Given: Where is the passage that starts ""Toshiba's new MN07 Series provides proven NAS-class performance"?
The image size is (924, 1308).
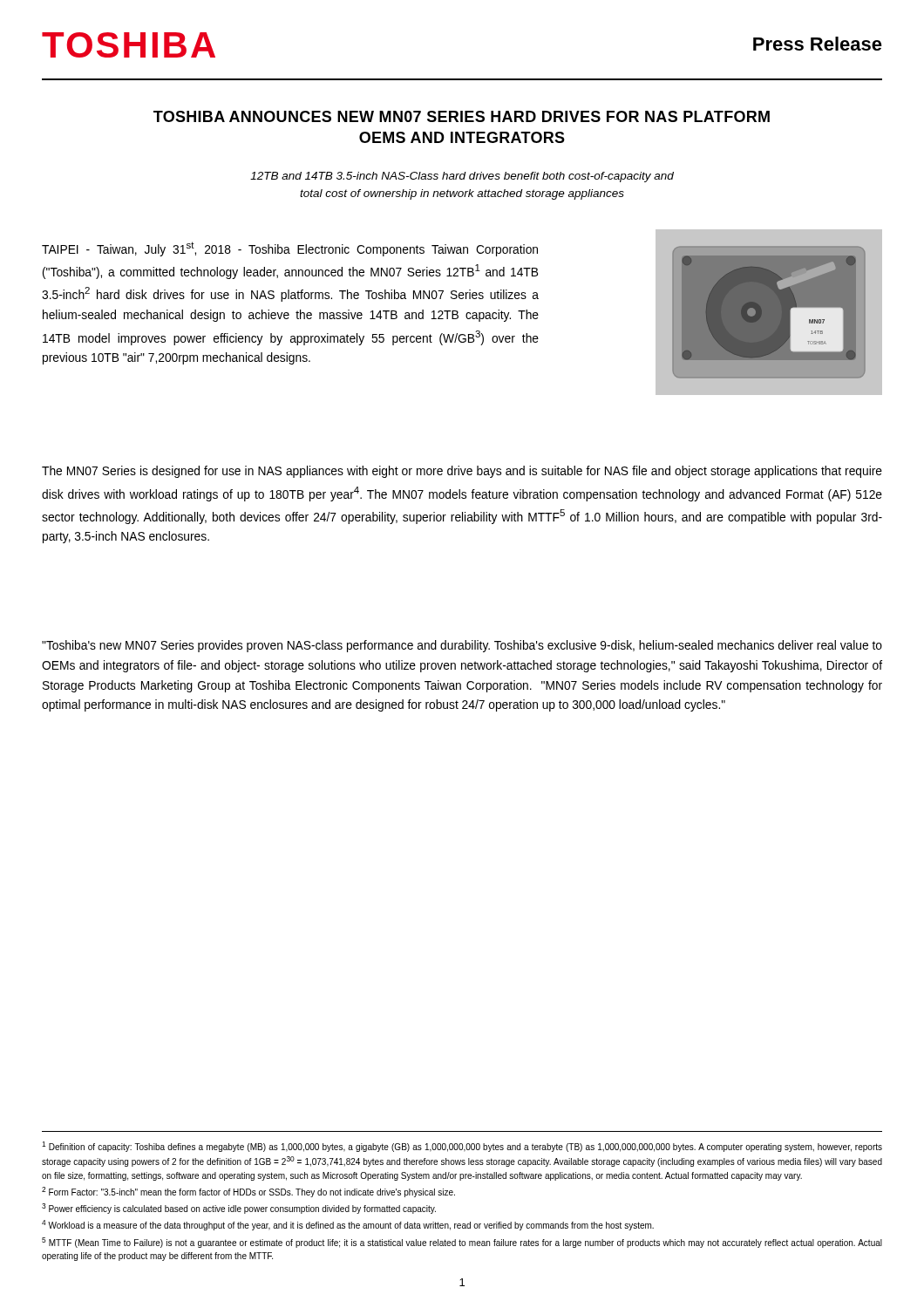Looking at the screenshot, I should 462,676.
